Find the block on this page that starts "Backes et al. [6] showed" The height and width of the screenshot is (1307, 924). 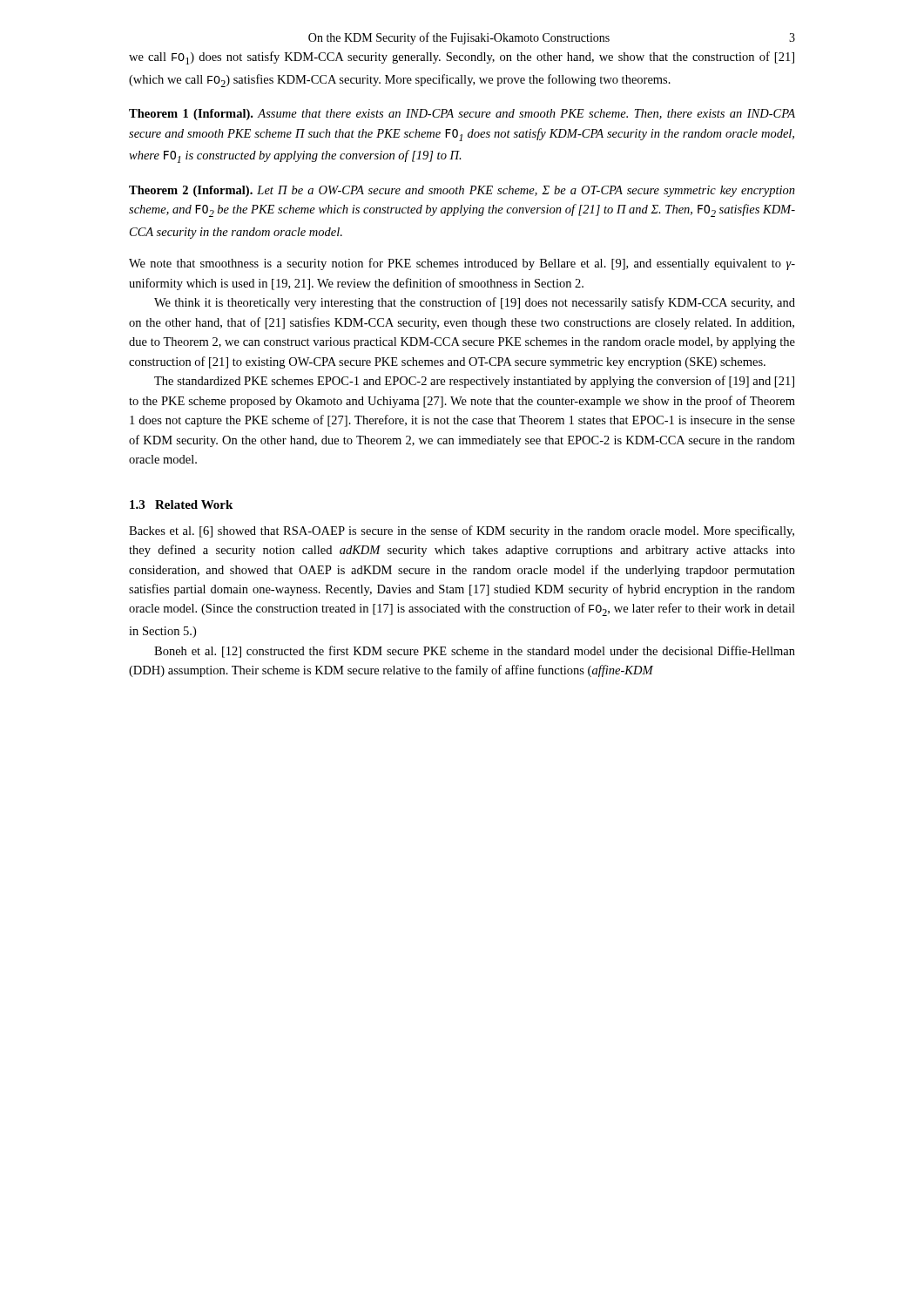[462, 581]
